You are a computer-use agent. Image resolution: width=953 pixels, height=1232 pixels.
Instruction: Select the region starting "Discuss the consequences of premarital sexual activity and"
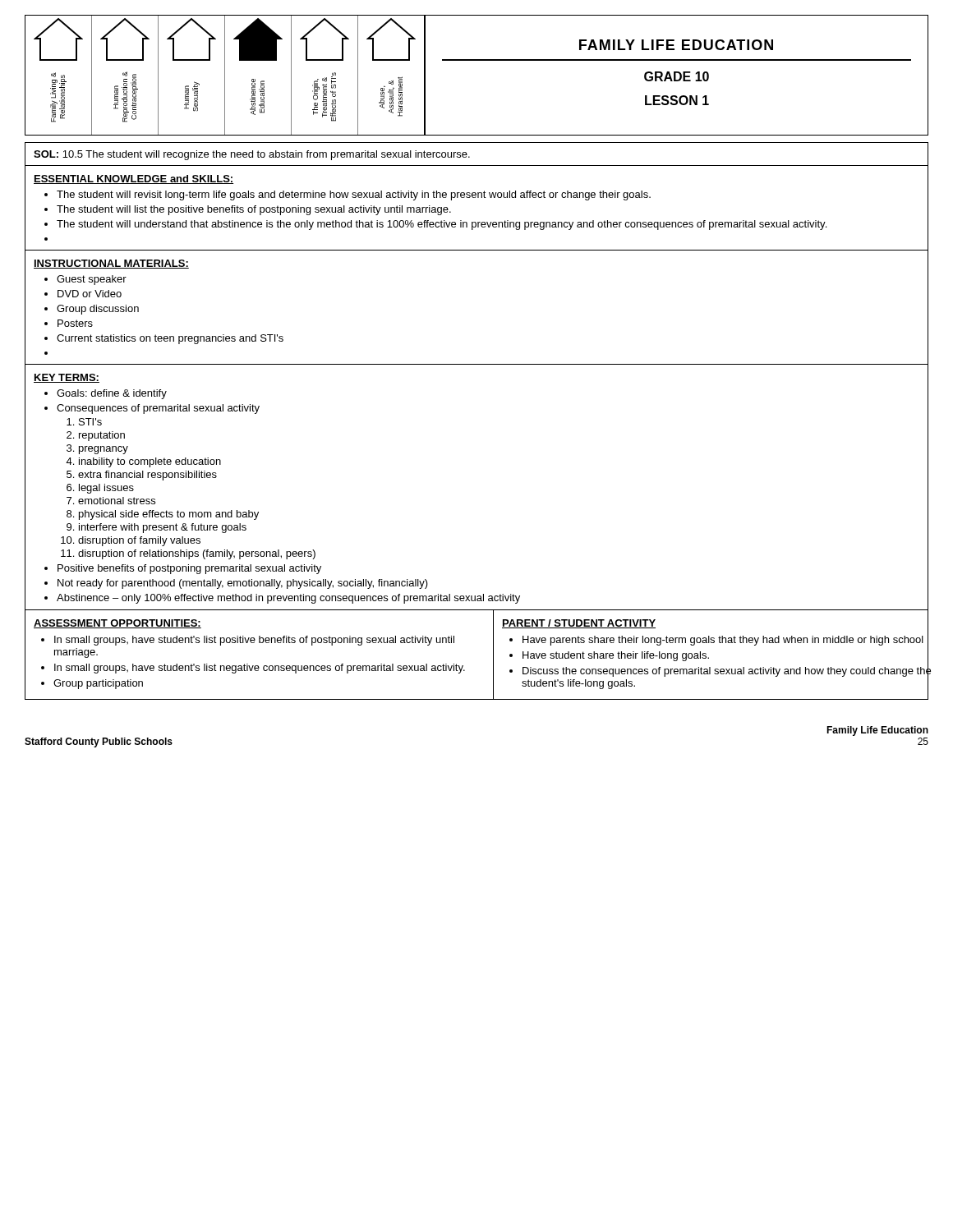(x=727, y=677)
